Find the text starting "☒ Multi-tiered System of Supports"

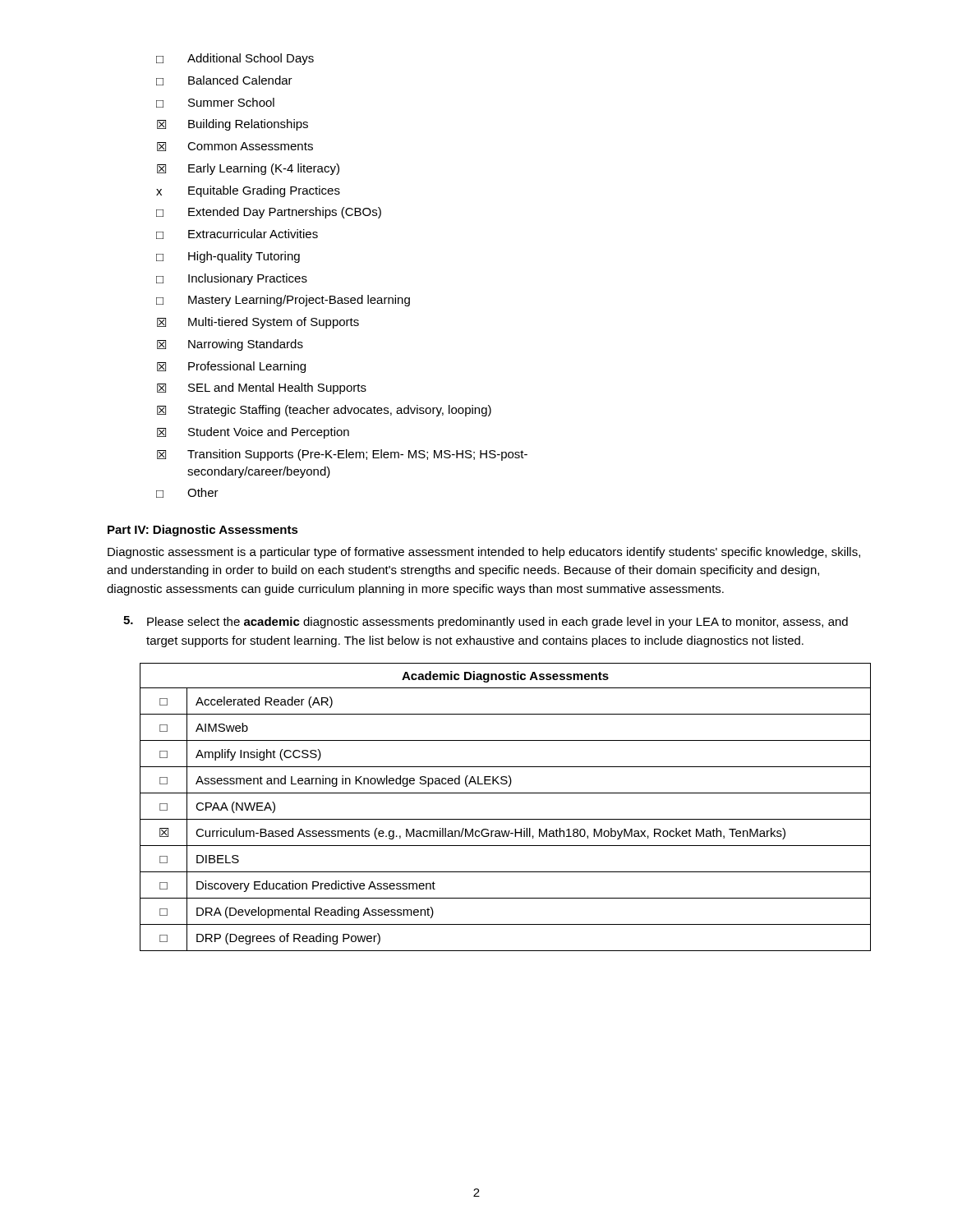(258, 323)
